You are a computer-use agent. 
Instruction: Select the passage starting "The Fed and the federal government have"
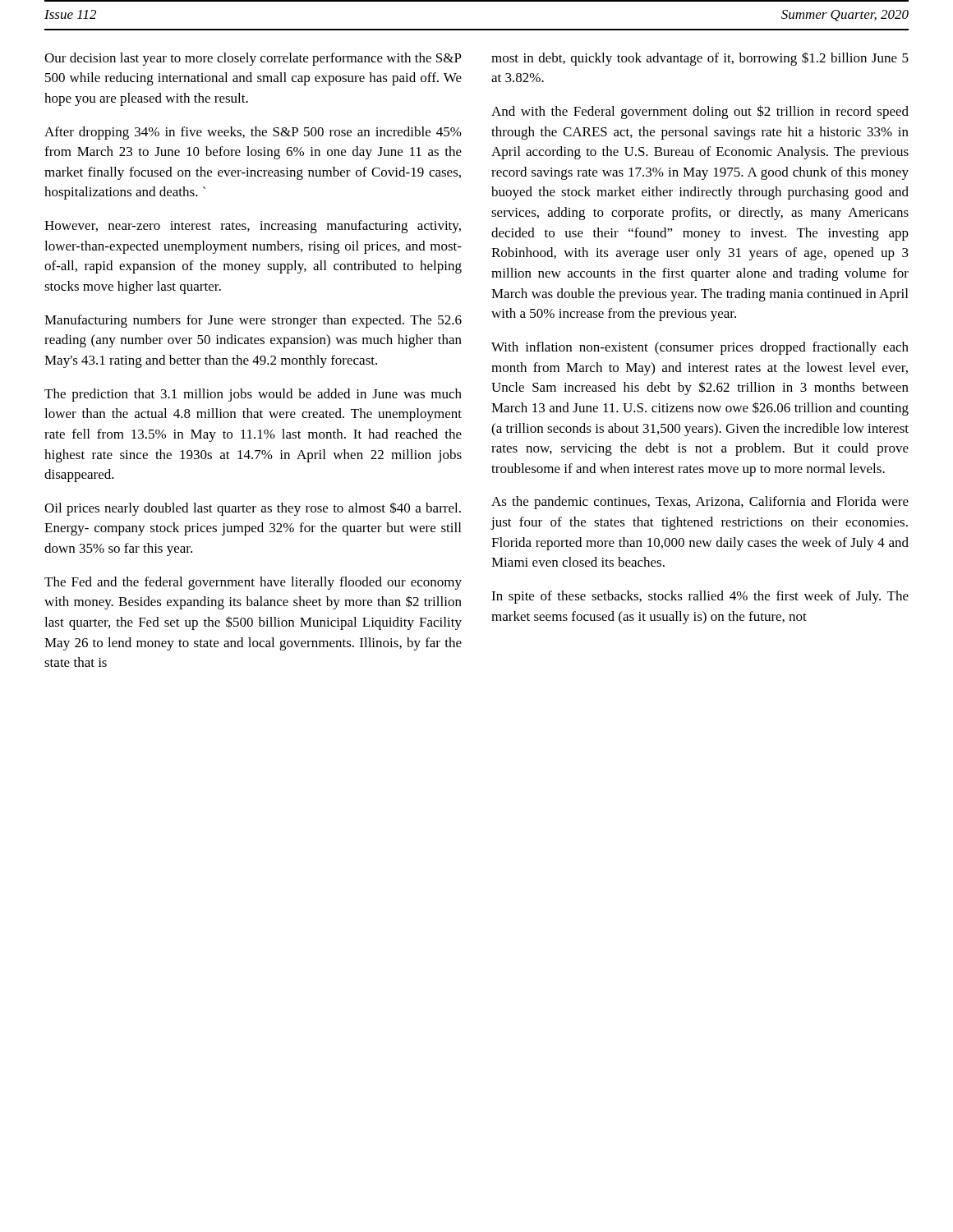pyautogui.click(x=253, y=623)
